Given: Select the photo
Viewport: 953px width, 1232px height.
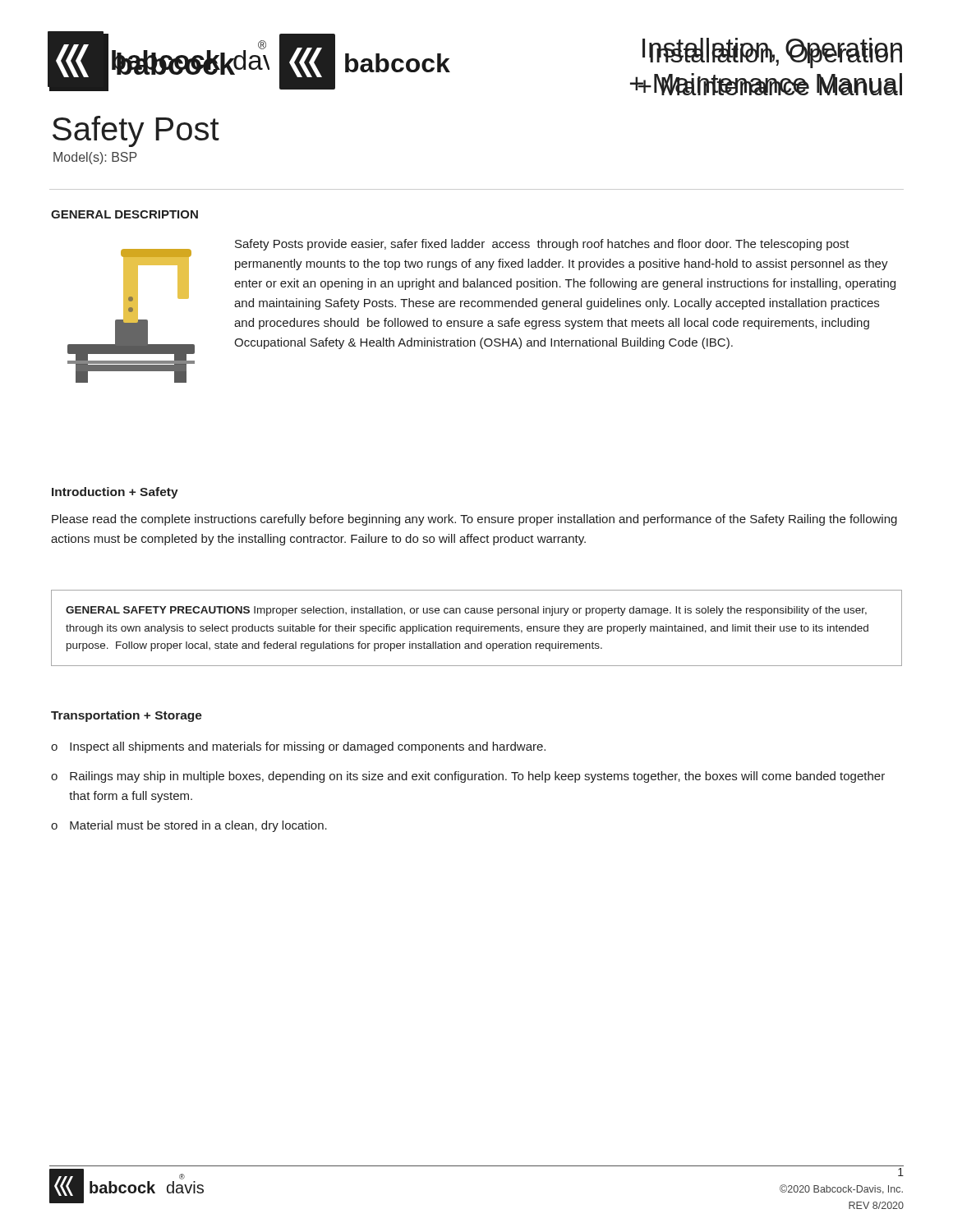Looking at the screenshot, I should (131, 315).
